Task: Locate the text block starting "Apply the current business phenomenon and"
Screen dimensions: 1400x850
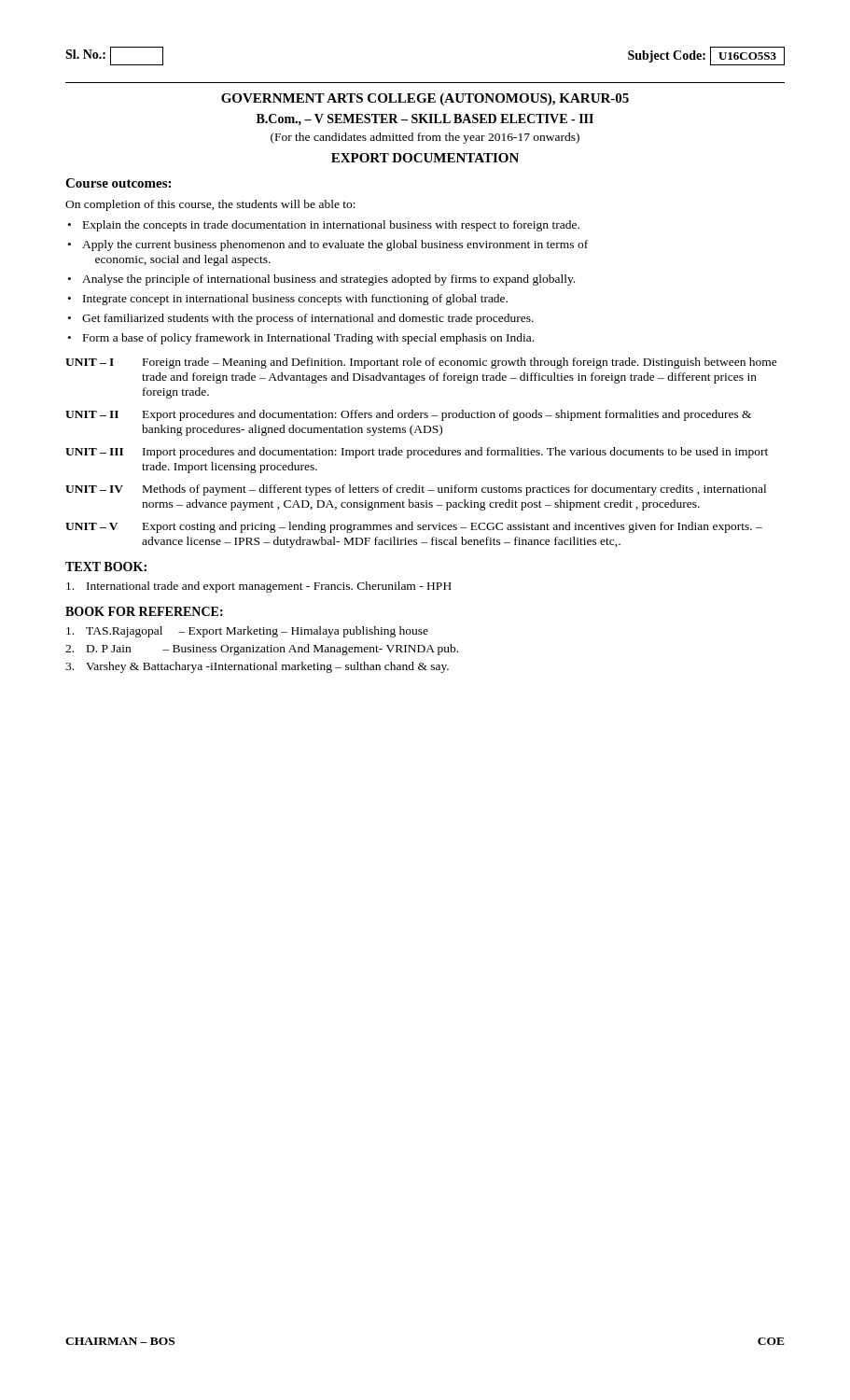Action: [x=335, y=252]
